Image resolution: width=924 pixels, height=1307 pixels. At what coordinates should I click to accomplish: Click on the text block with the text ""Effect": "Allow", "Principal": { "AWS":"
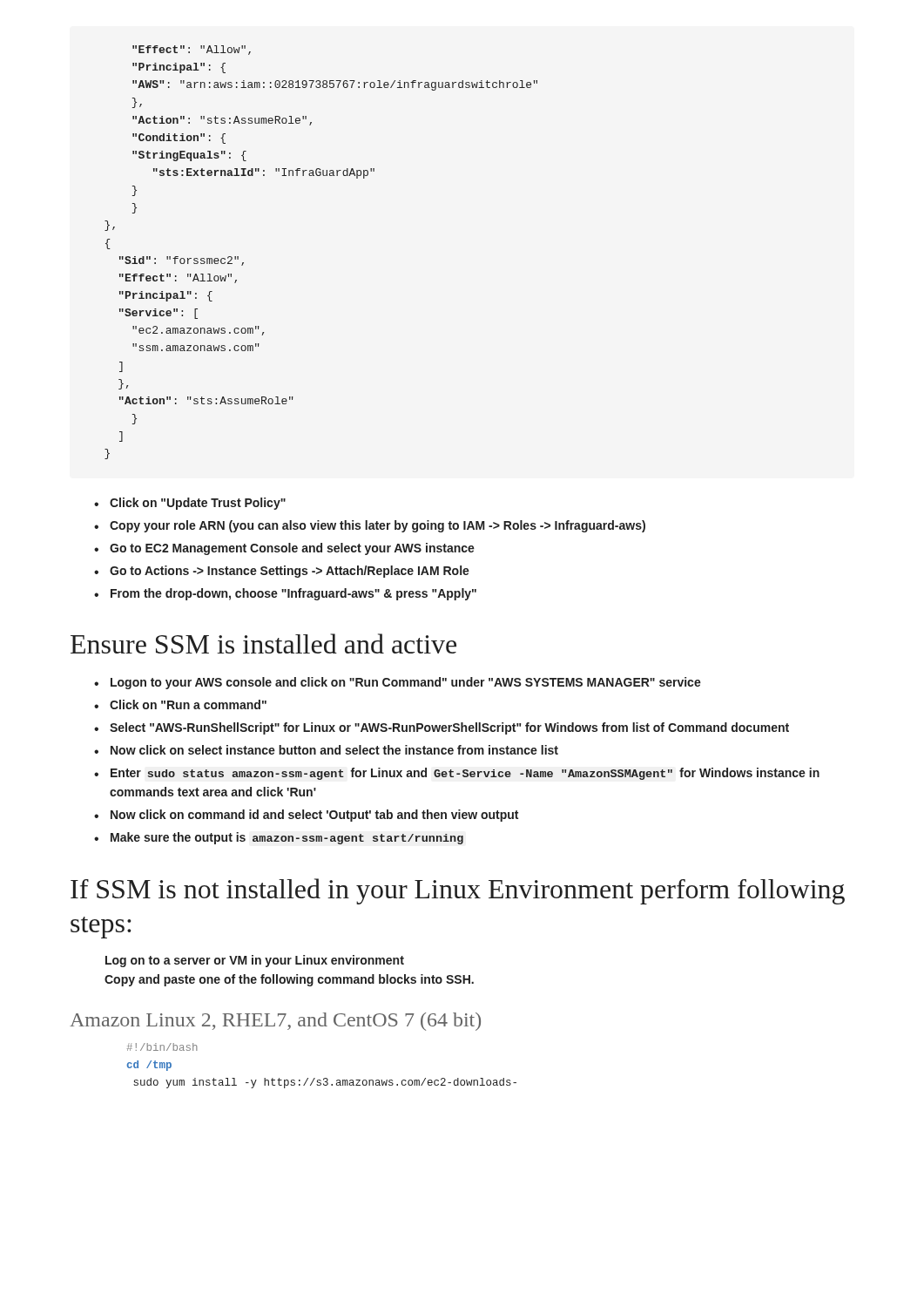[192, 50]
